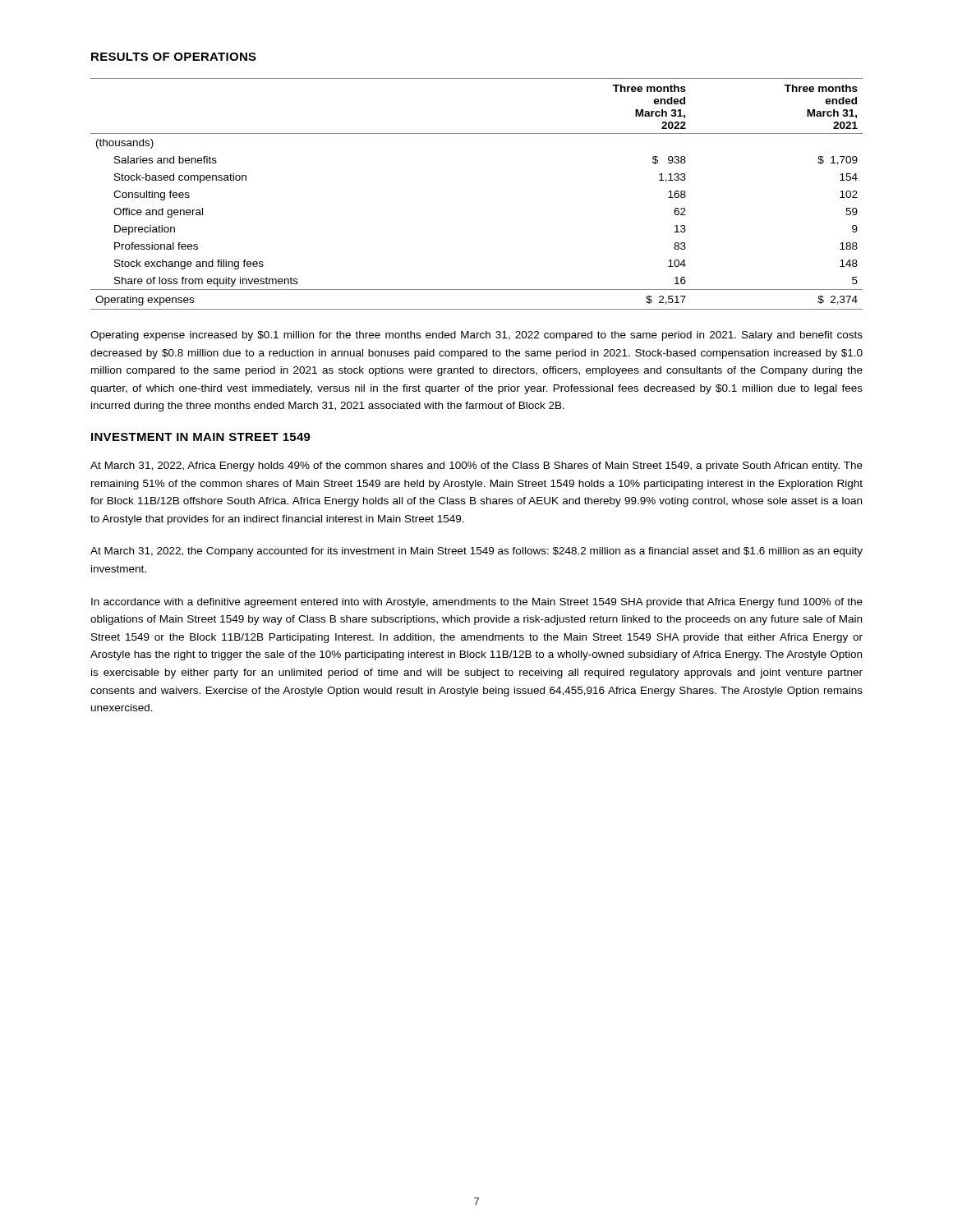
Task: Find the text block with the text "At March 31, 2022, the Company accounted"
Action: (x=476, y=560)
